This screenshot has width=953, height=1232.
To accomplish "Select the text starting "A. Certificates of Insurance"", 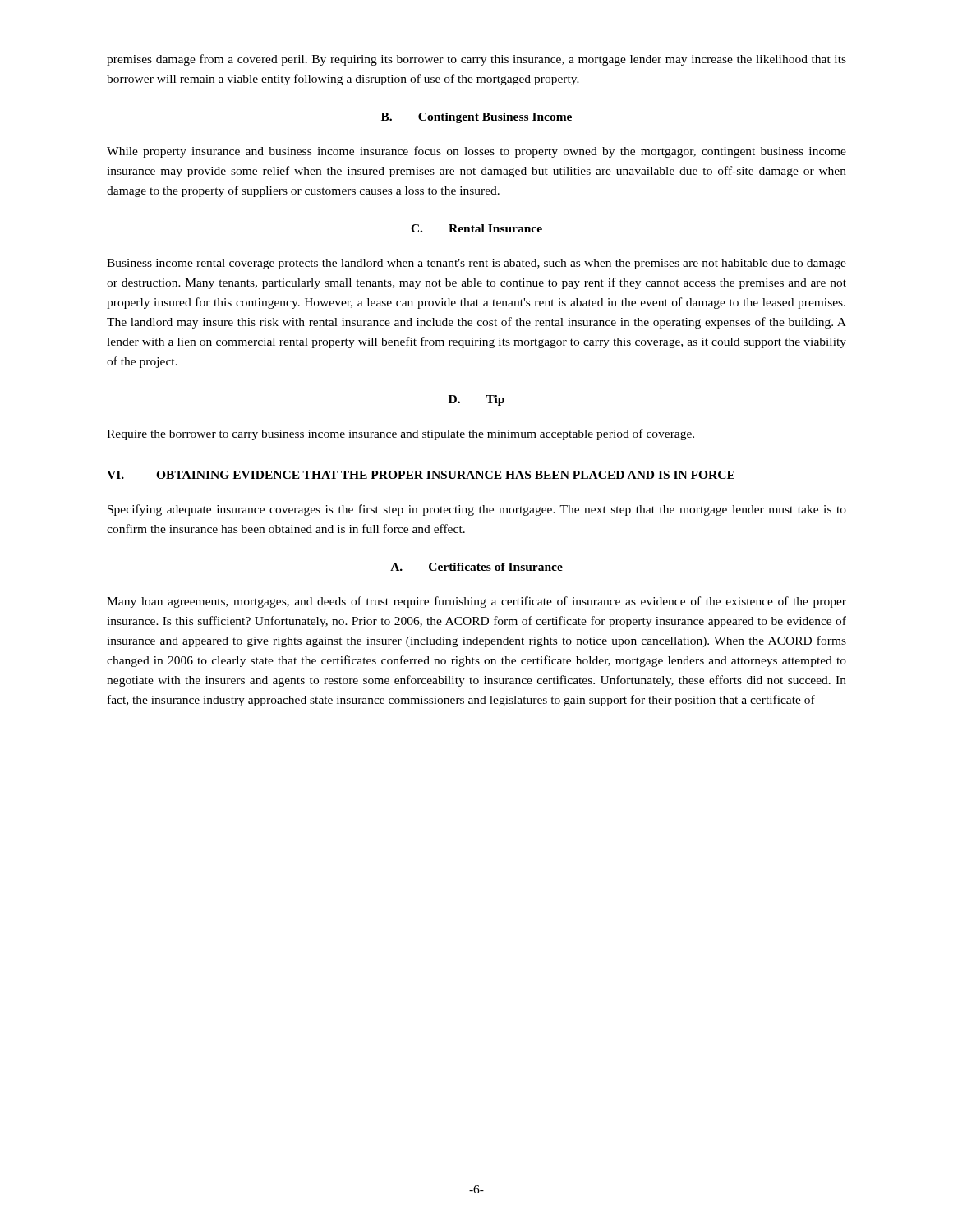I will coord(476,567).
